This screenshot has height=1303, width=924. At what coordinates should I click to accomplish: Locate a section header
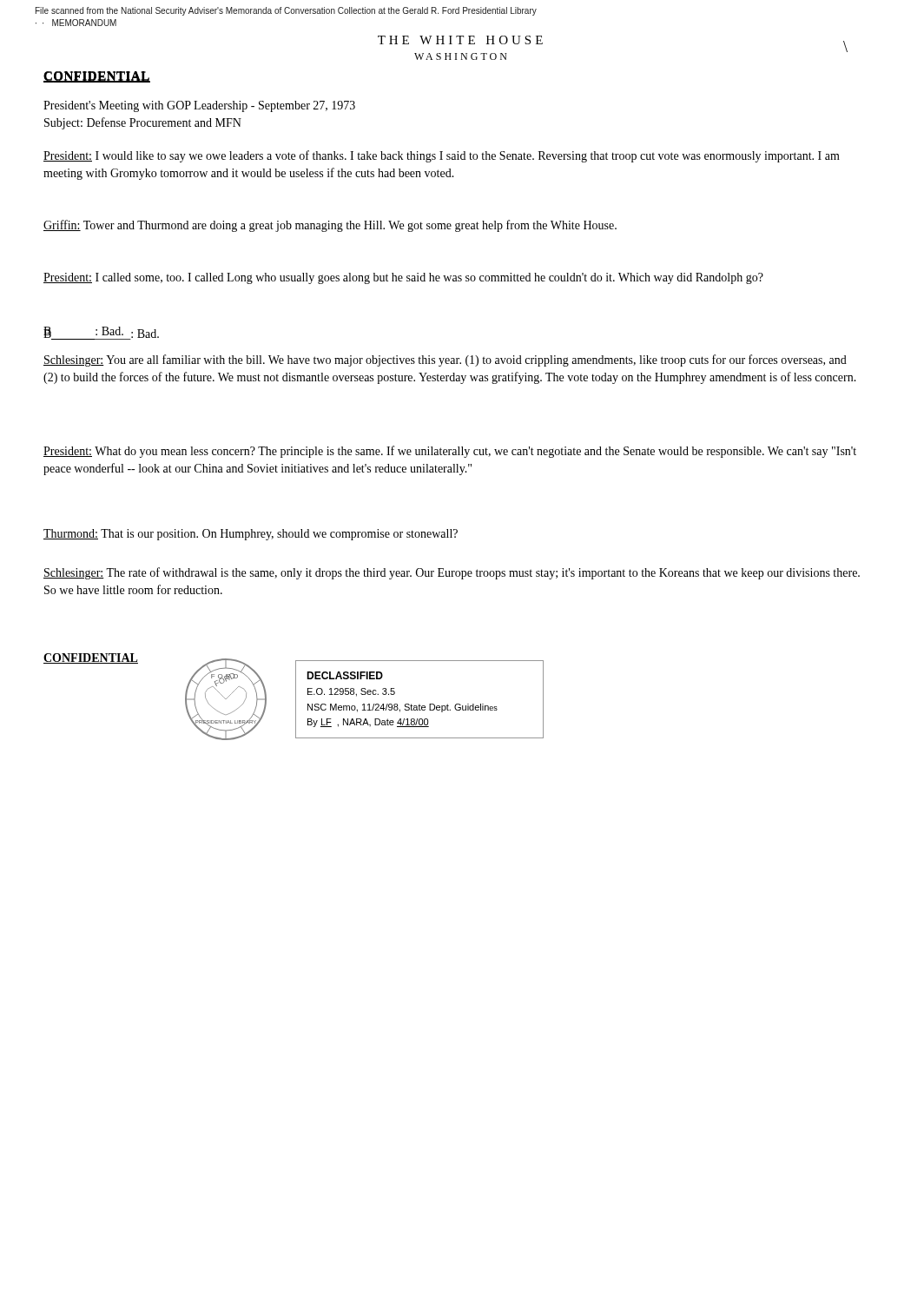tap(97, 76)
